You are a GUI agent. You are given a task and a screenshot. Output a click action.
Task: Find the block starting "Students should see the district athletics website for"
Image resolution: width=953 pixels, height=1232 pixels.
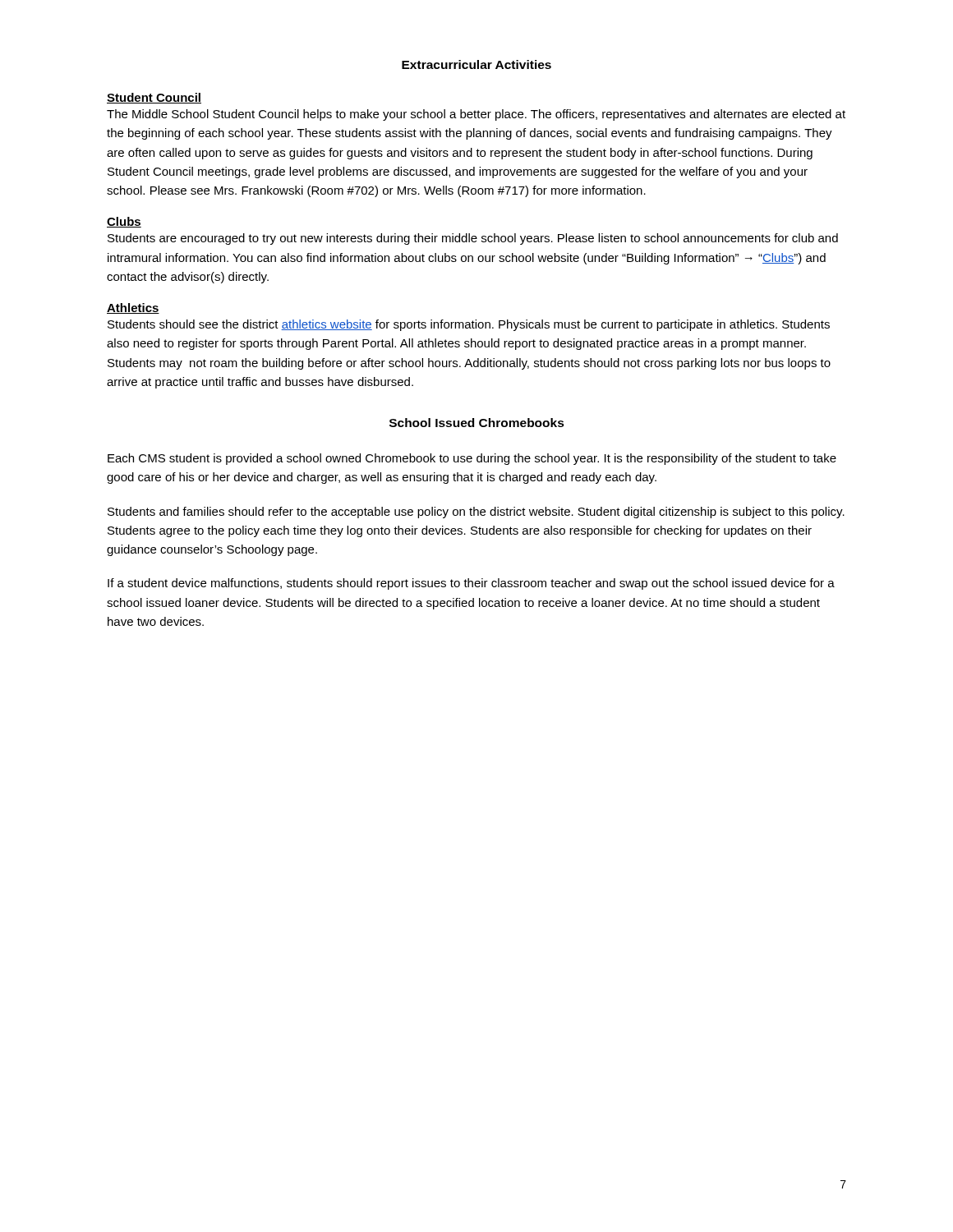pos(469,353)
